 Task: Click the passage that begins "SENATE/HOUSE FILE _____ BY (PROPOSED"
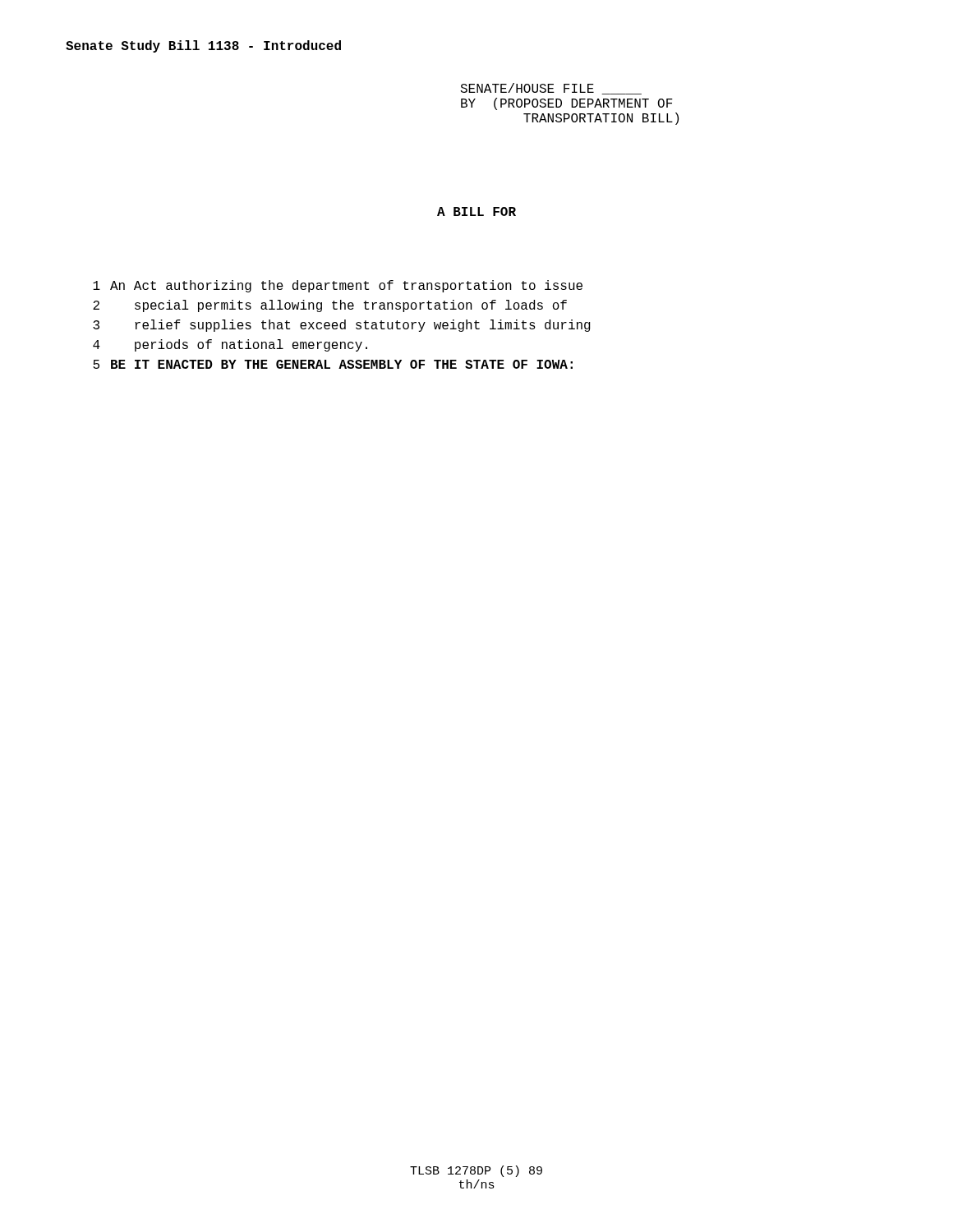571,104
